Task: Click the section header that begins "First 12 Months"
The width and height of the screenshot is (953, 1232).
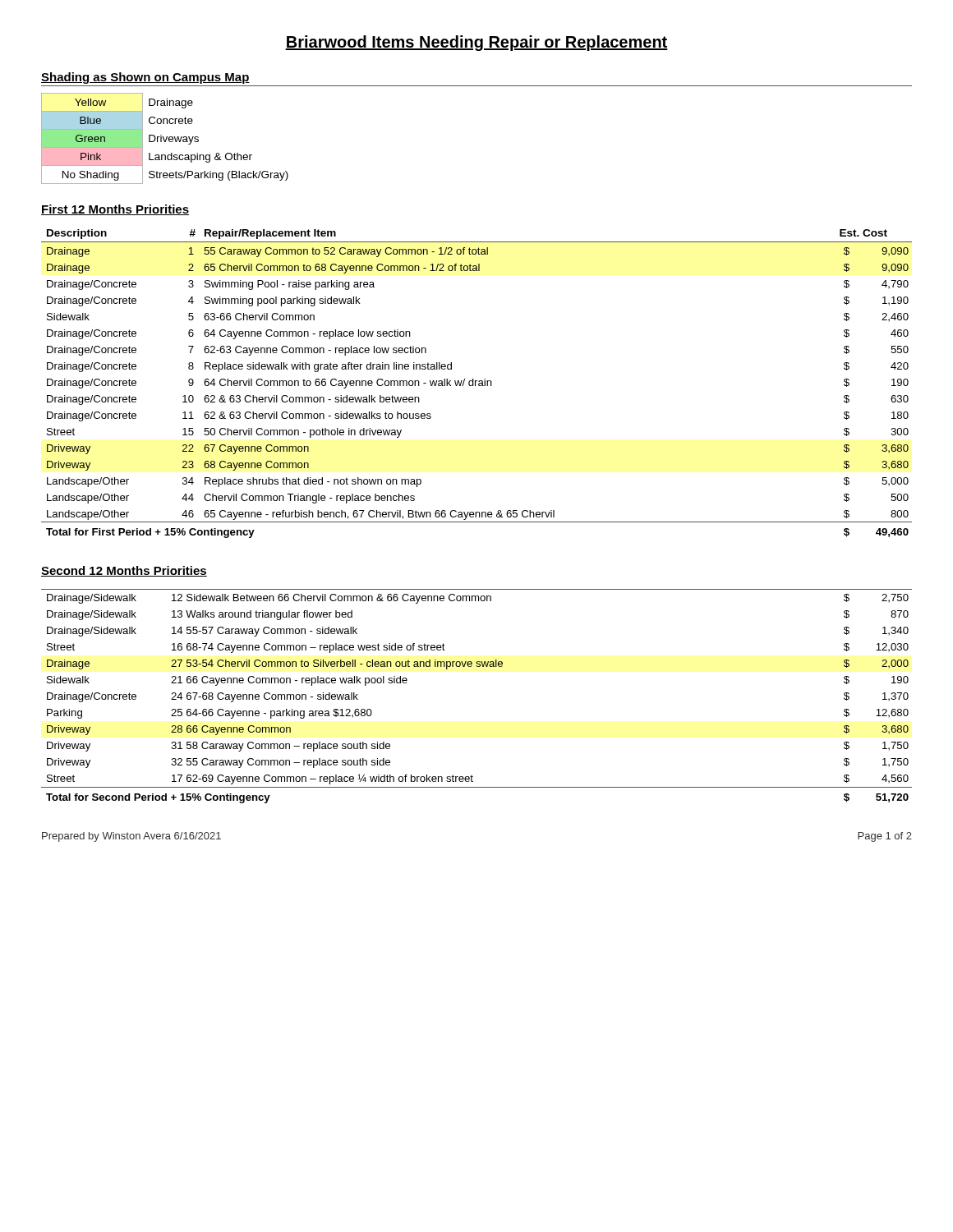Action: [115, 210]
